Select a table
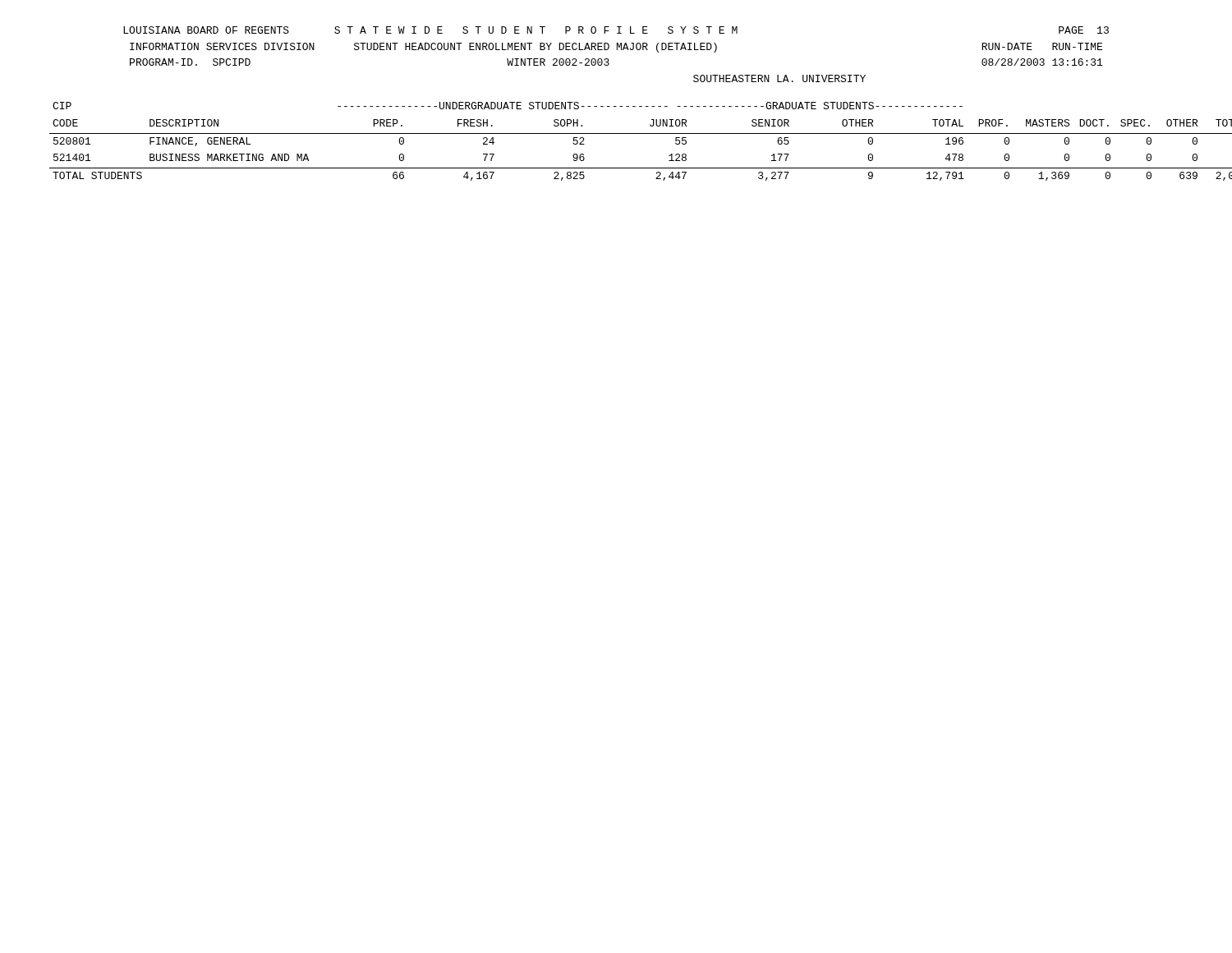Image resolution: width=1232 pixels, height=953 pixels. (x=616, y=142)
